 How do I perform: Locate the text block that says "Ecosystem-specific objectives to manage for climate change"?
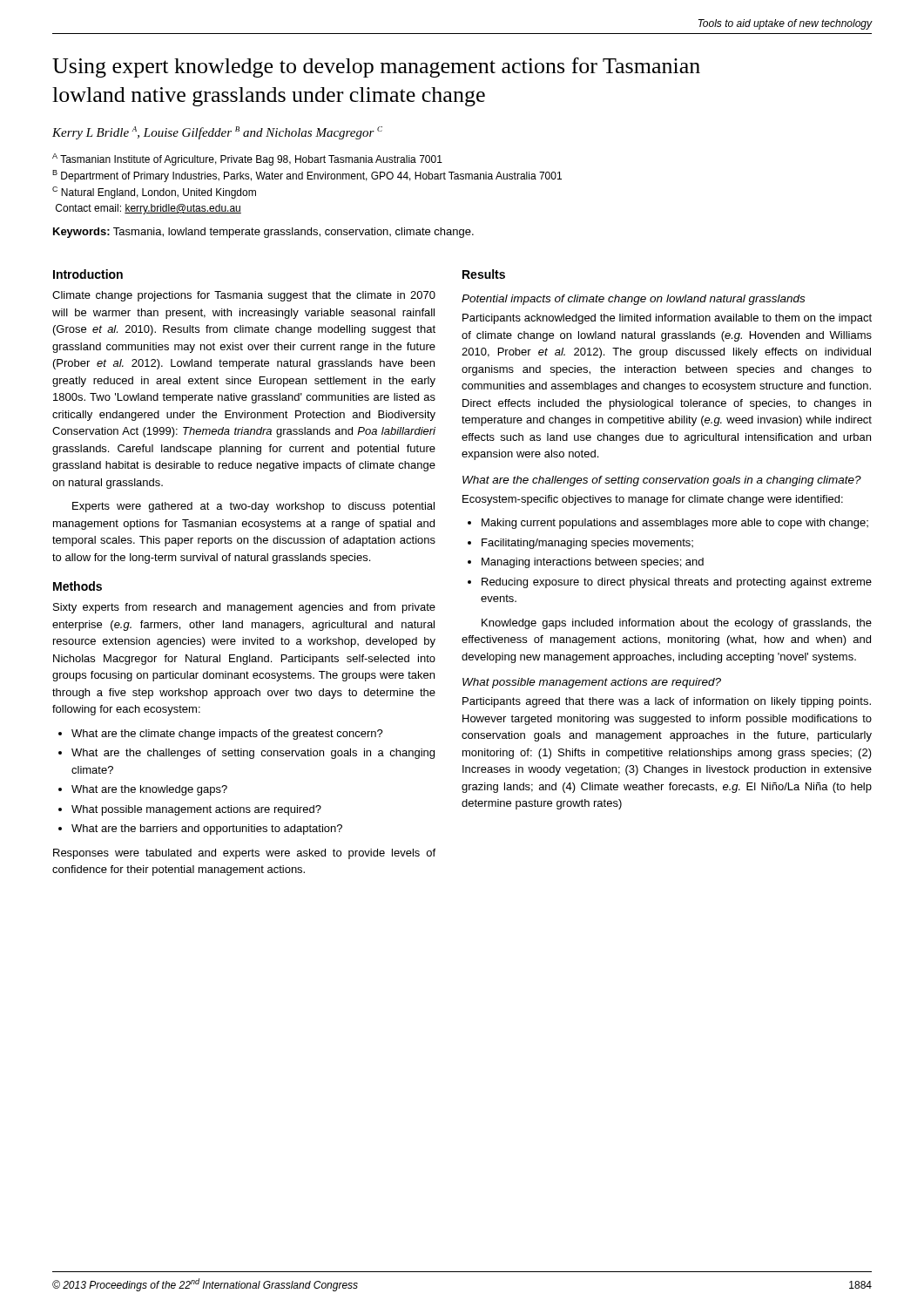pos(653,498)
